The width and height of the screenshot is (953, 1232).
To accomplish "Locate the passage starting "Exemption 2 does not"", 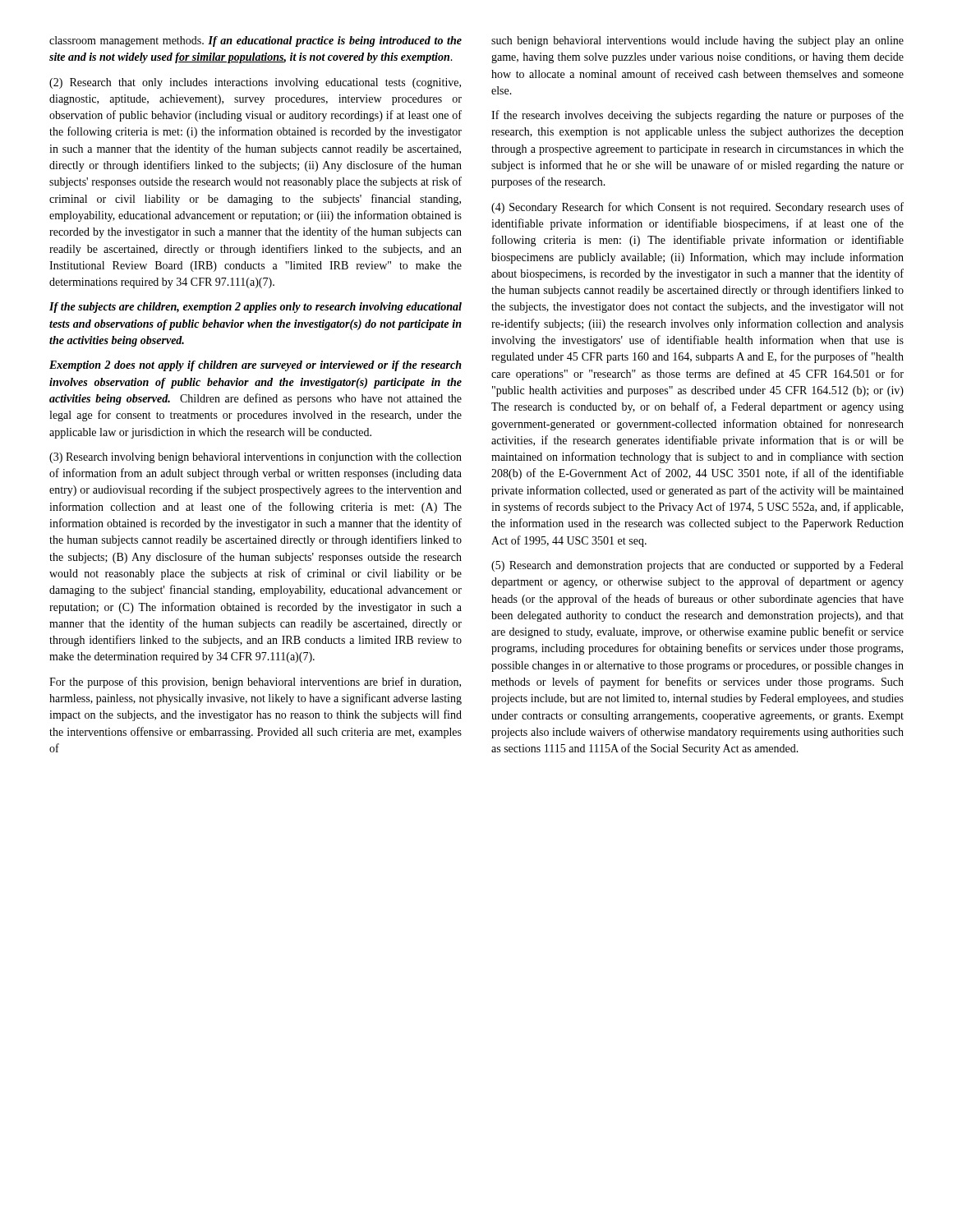I will click(x=255, y=399).
